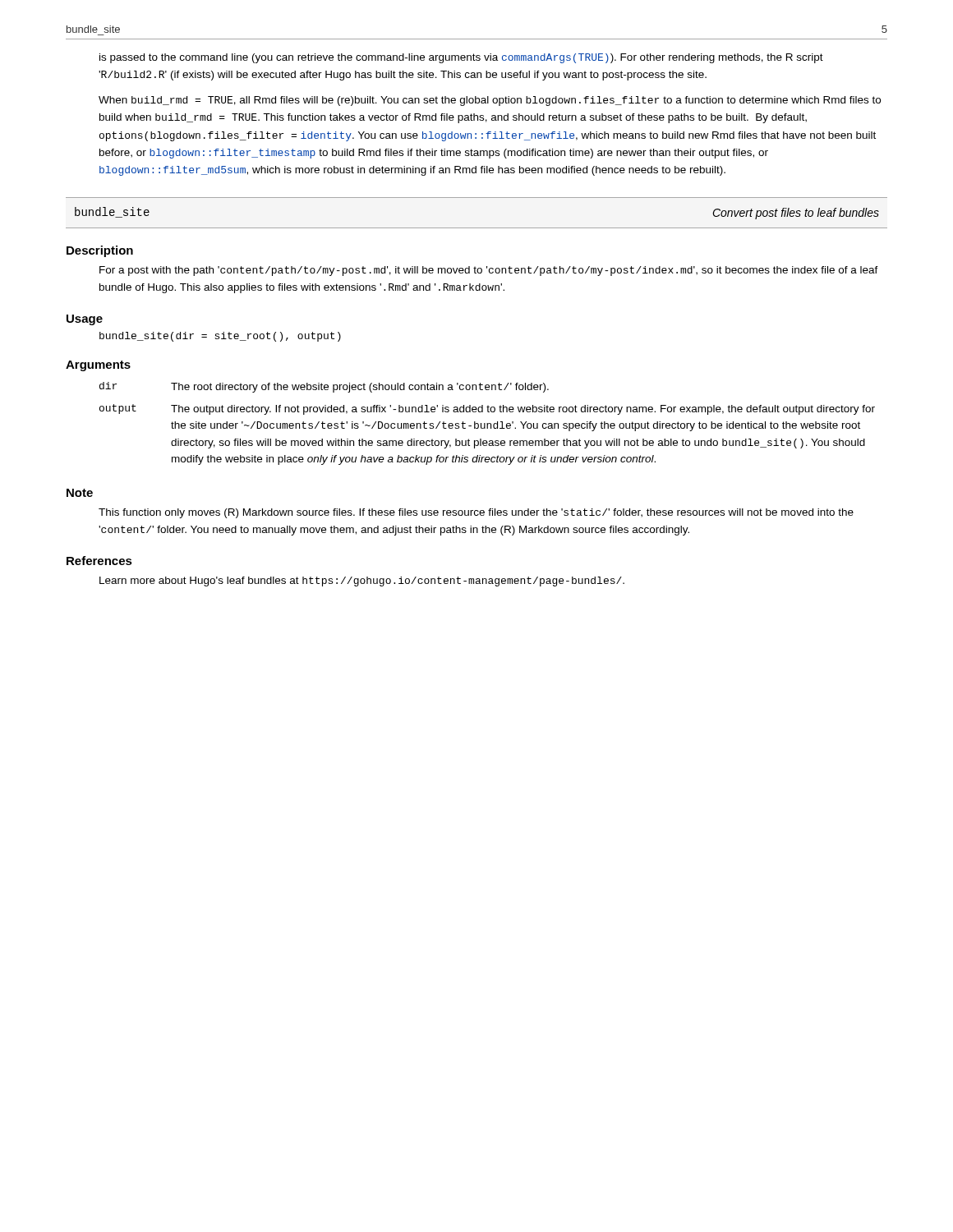Select the table that reads "The output directory. If not"

pos(476,423)
